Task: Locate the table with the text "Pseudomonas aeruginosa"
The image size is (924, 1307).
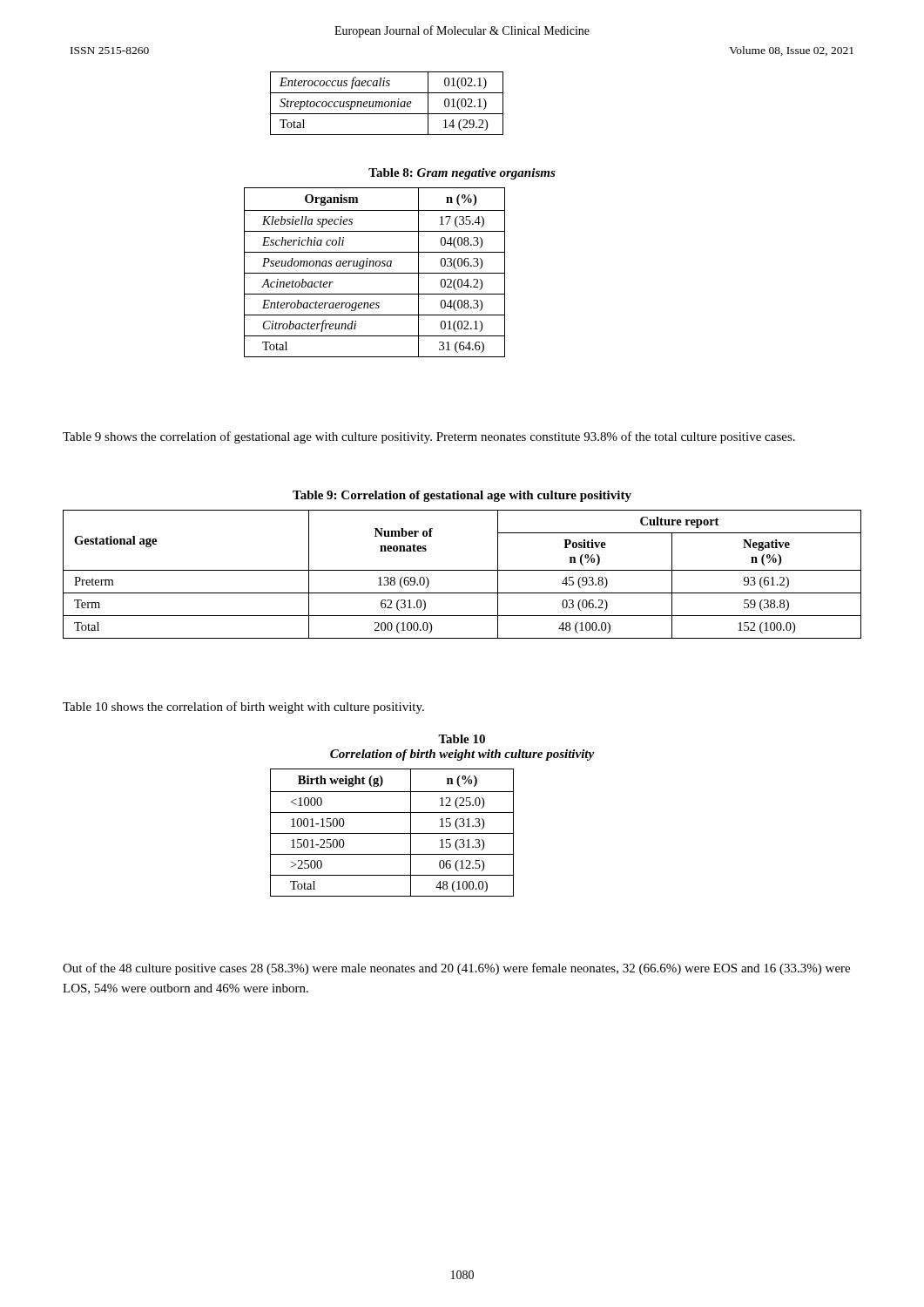Action: click(x=374, y=272)
